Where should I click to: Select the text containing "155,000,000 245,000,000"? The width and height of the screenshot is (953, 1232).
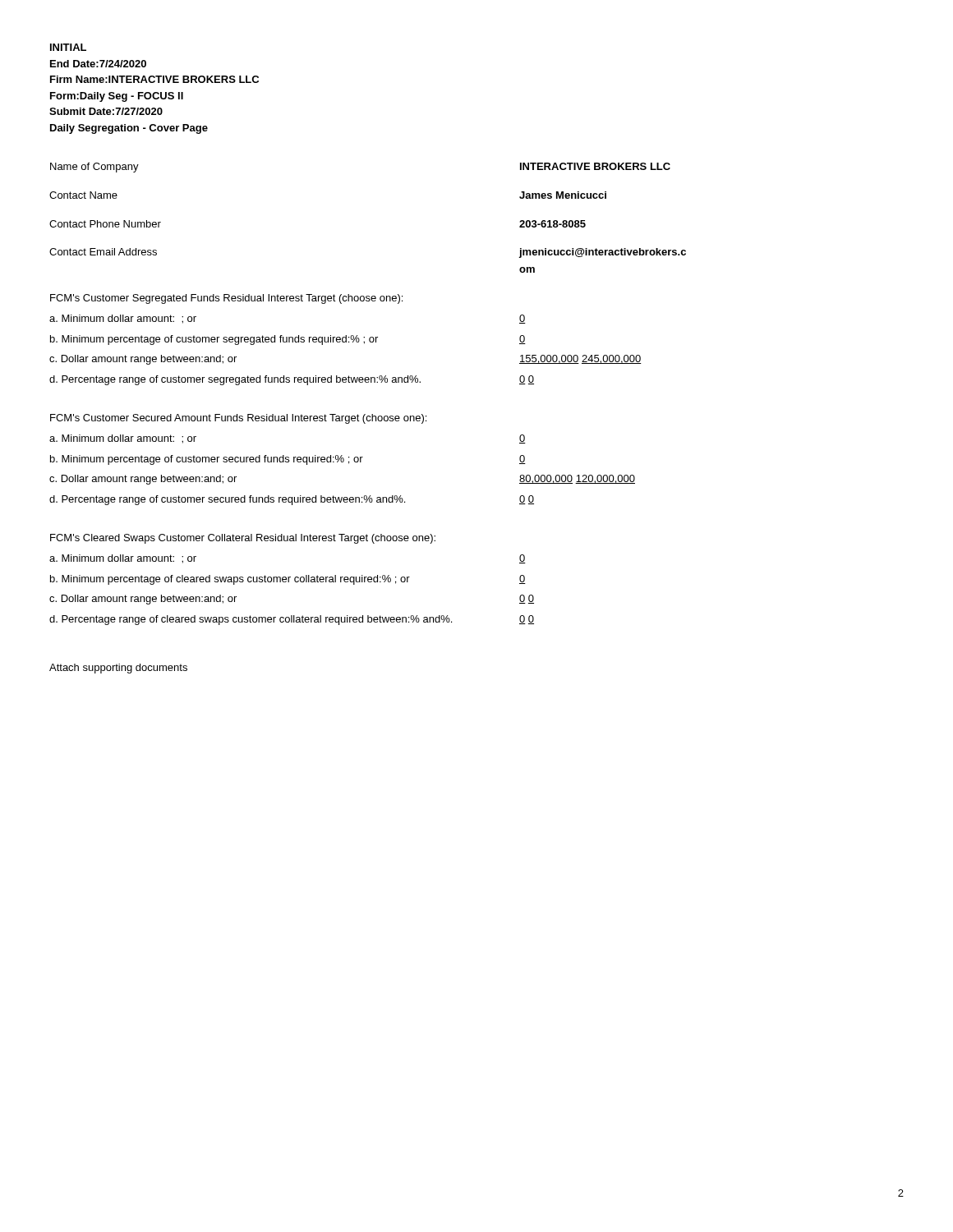point(580,359)
